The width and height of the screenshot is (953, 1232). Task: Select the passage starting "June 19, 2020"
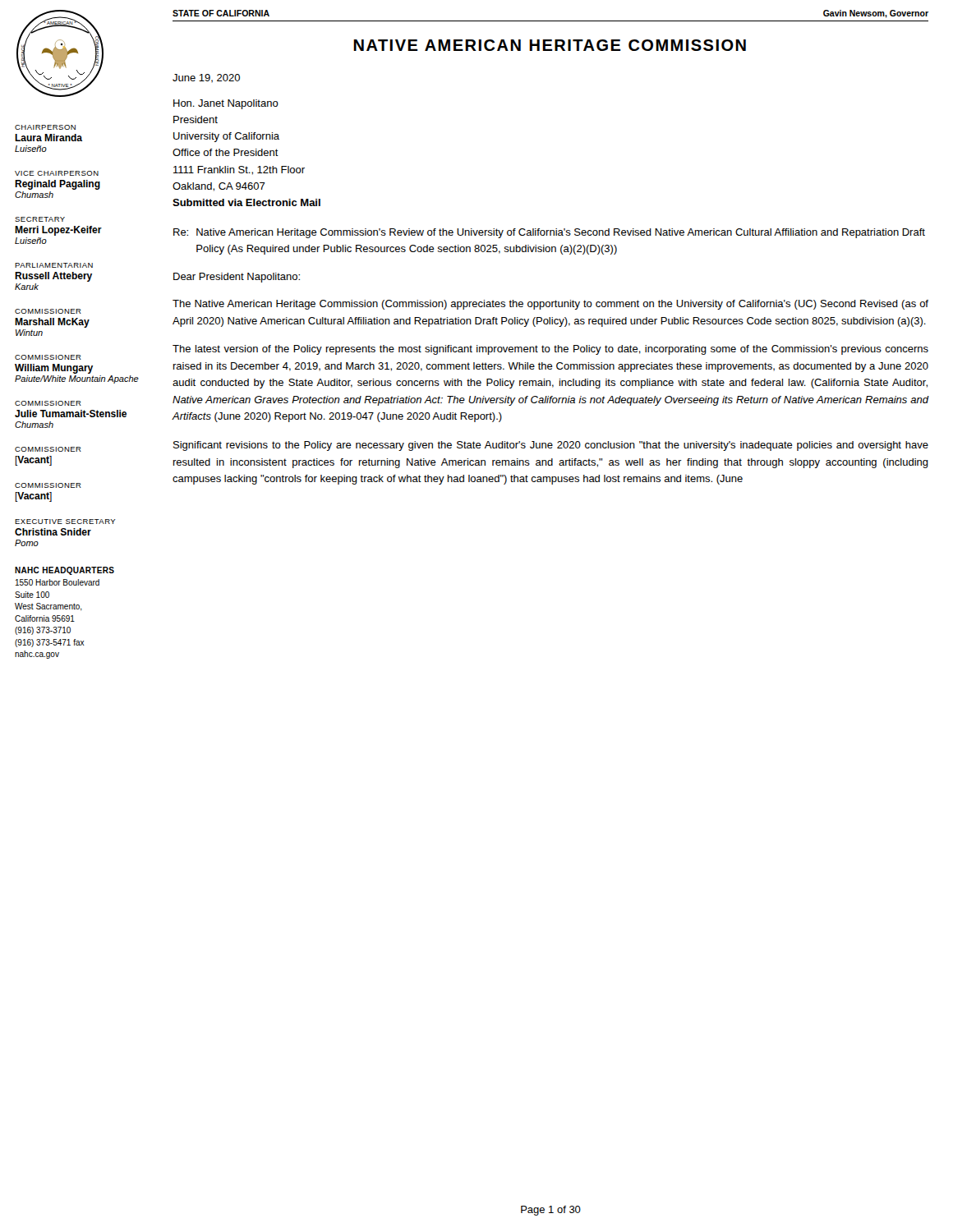(x=206, y=78)
